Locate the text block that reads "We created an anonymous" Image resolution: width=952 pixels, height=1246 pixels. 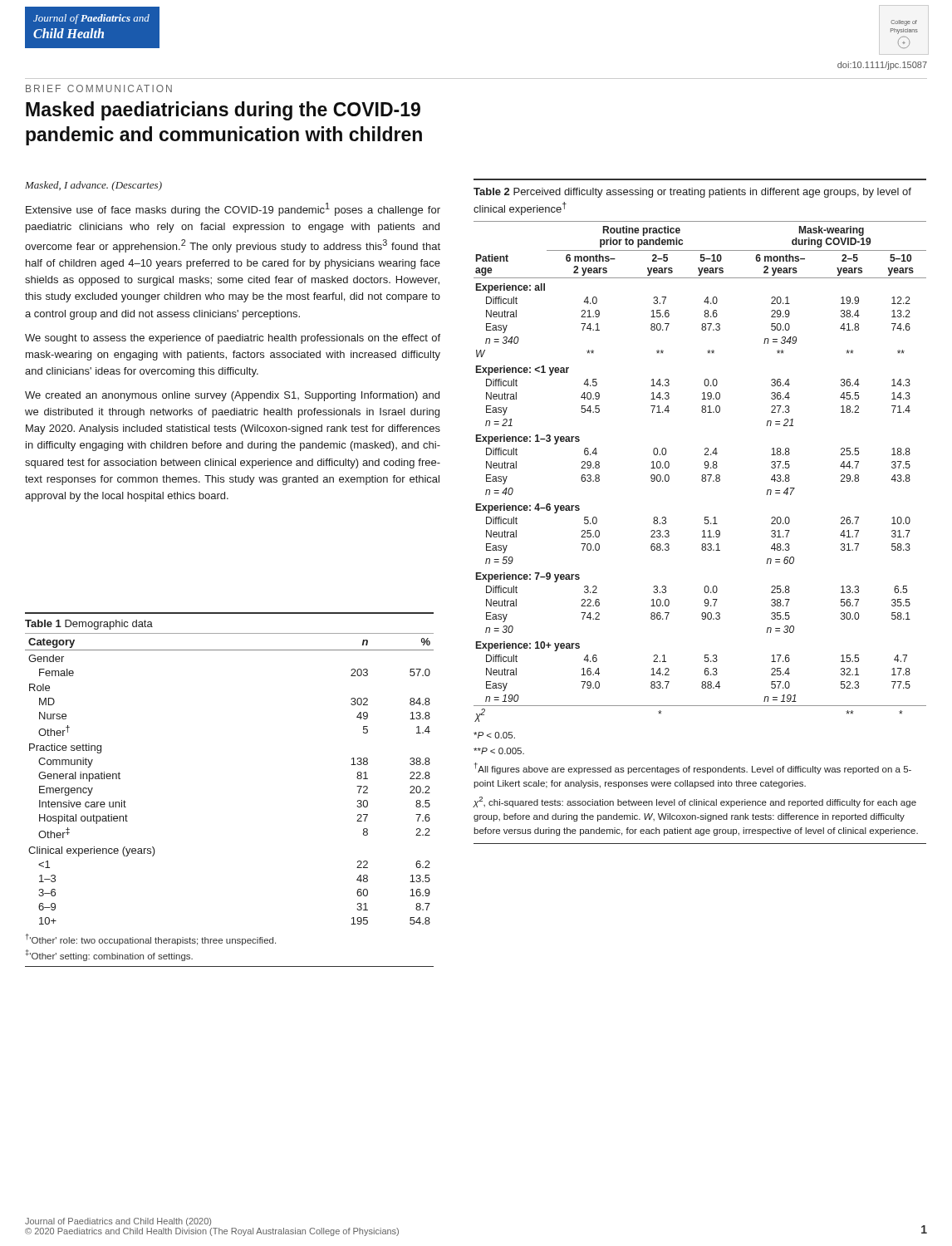233,445
